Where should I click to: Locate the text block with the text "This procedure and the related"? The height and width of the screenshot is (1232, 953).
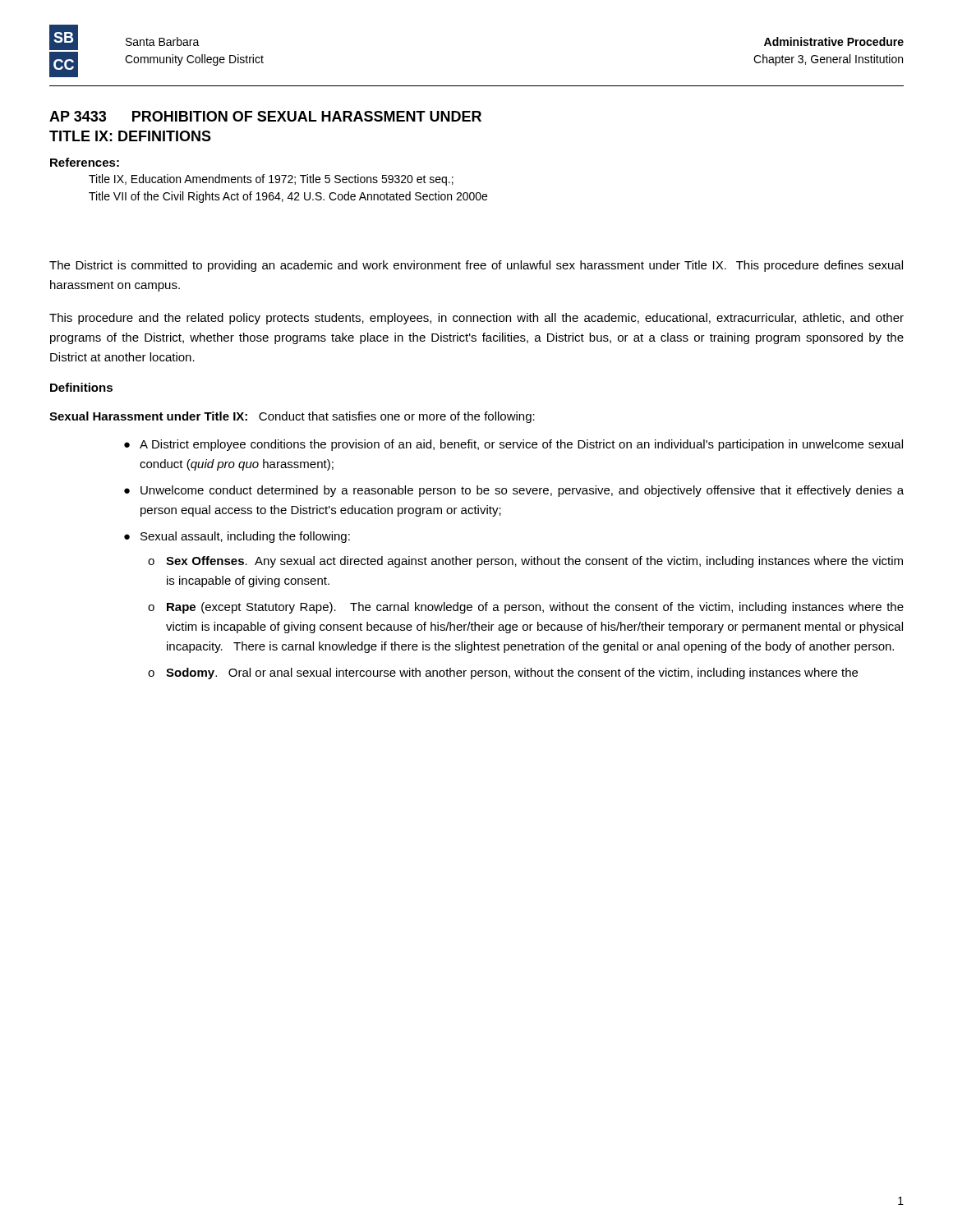(476, 337)
